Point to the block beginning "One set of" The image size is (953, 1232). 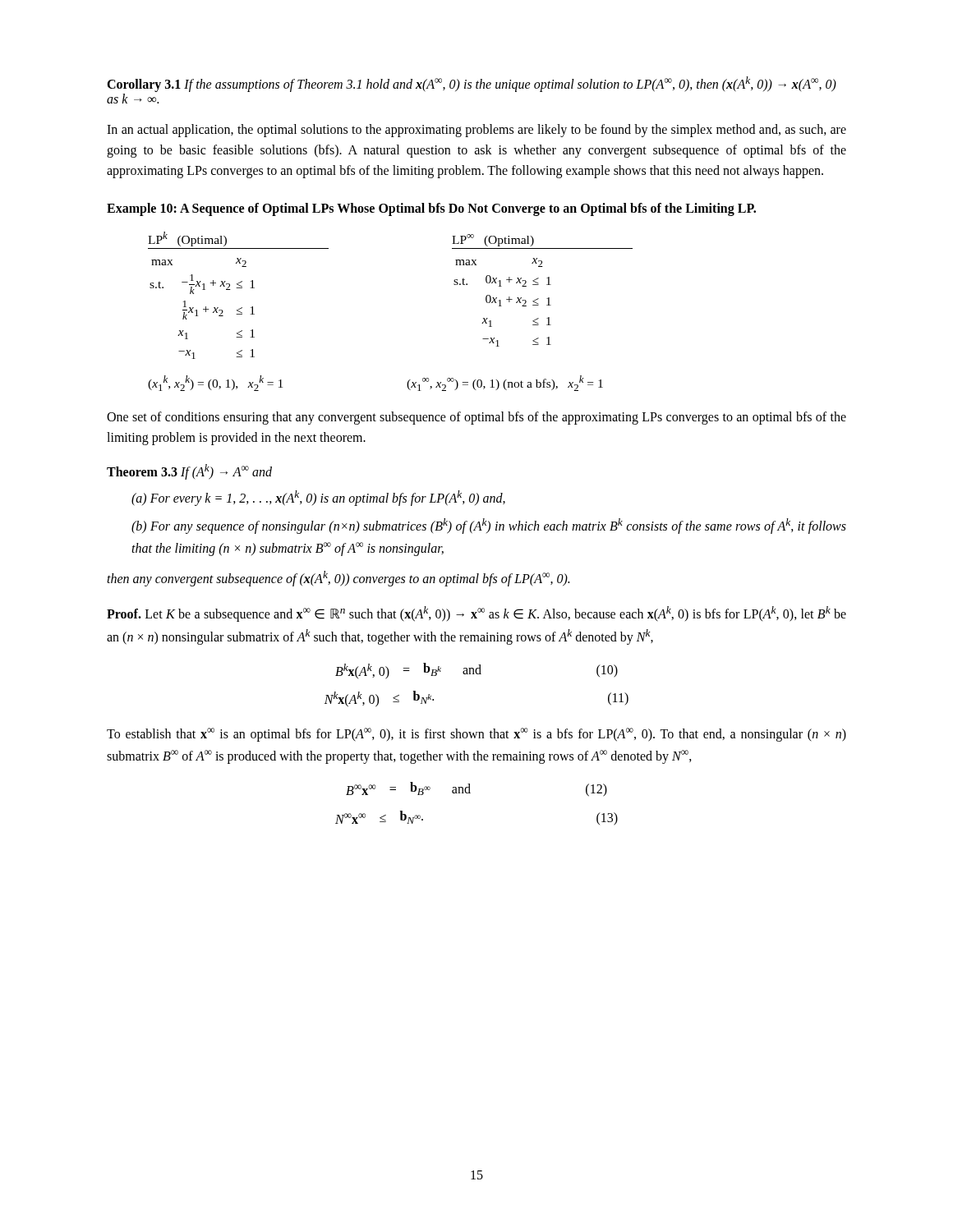coord(476,427)
